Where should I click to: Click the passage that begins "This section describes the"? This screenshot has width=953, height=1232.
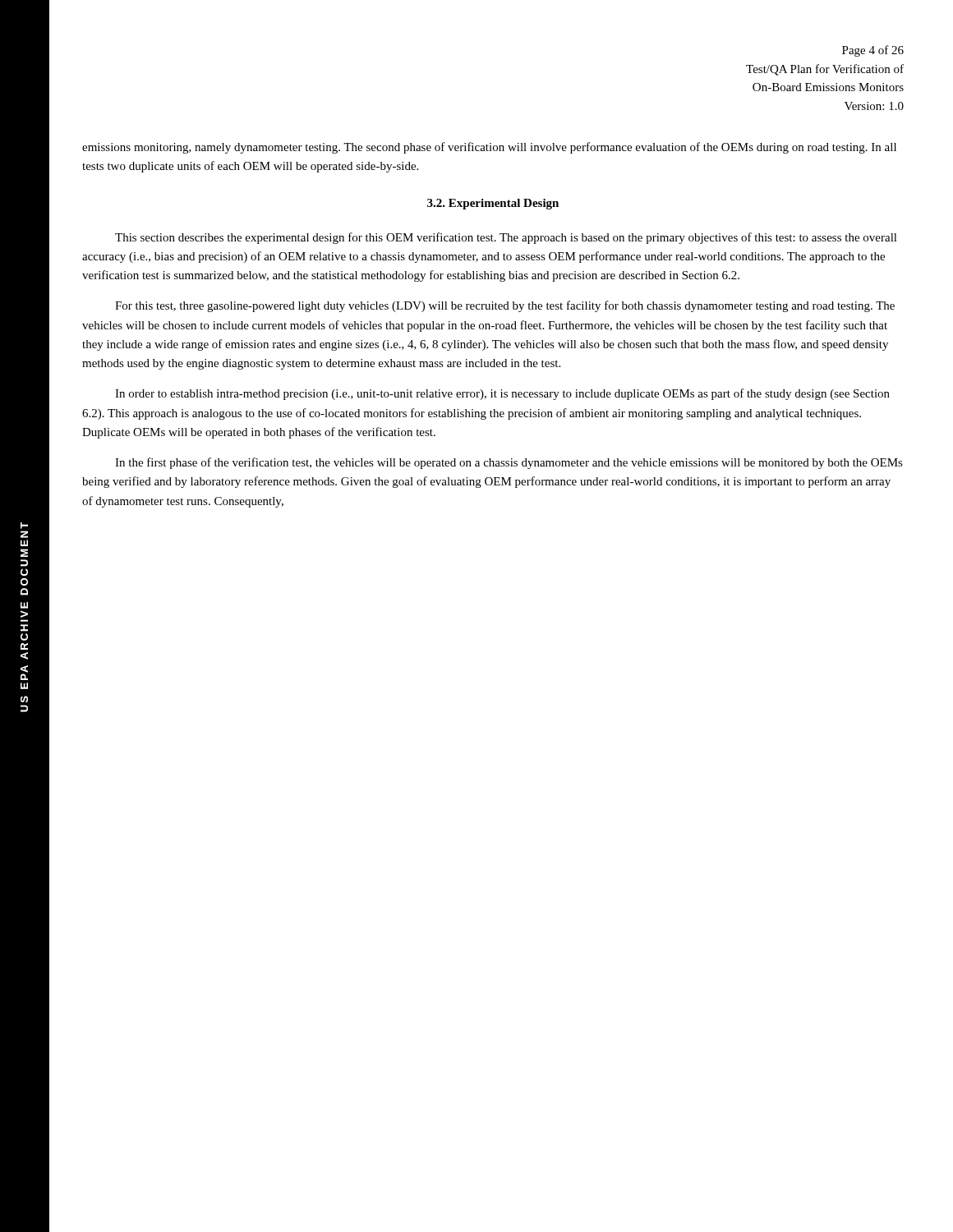point(493,369)
